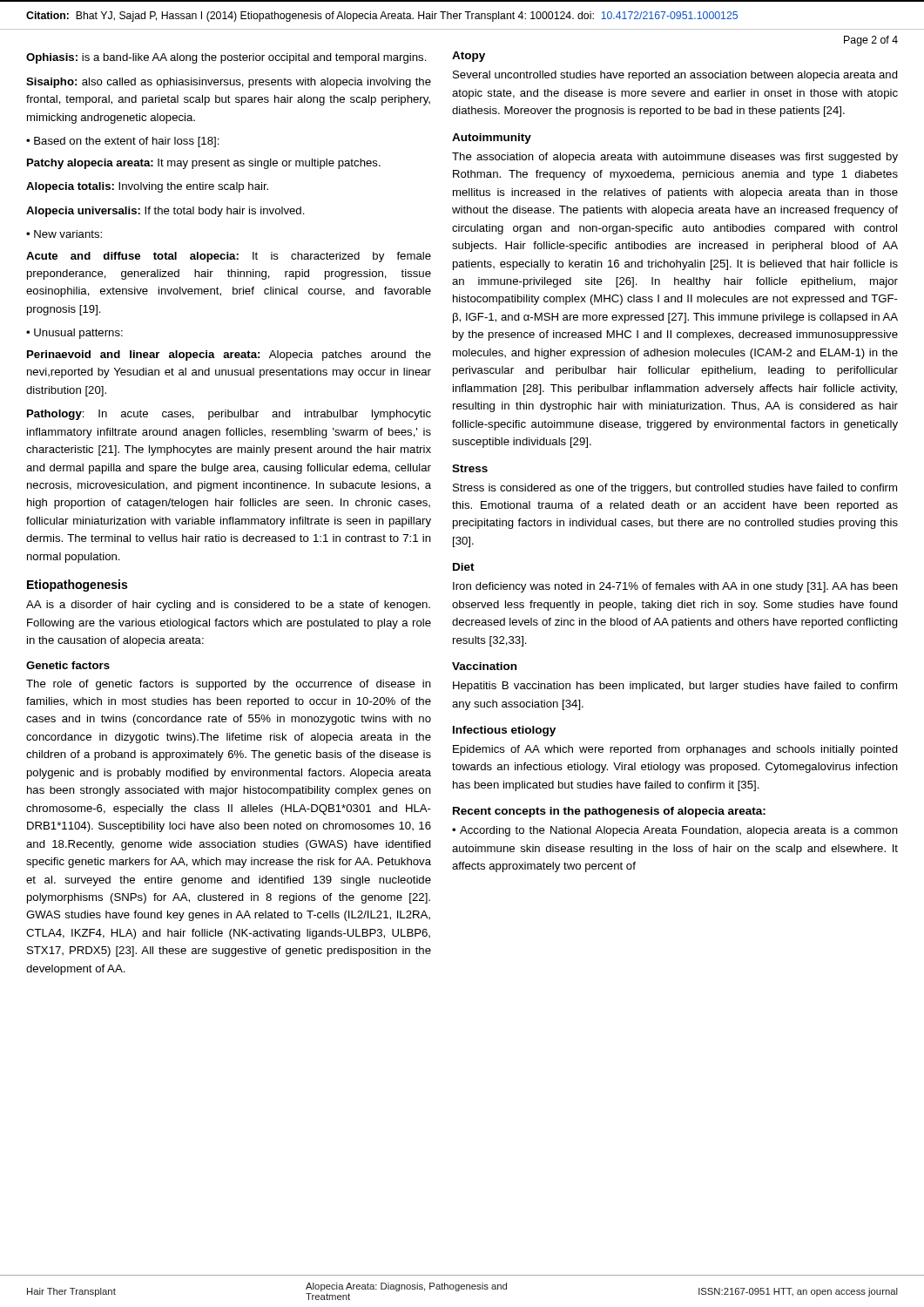Locate the text block containing "Acute and diffuse total alopecia: It"
924x1307 pixels.
229,282
